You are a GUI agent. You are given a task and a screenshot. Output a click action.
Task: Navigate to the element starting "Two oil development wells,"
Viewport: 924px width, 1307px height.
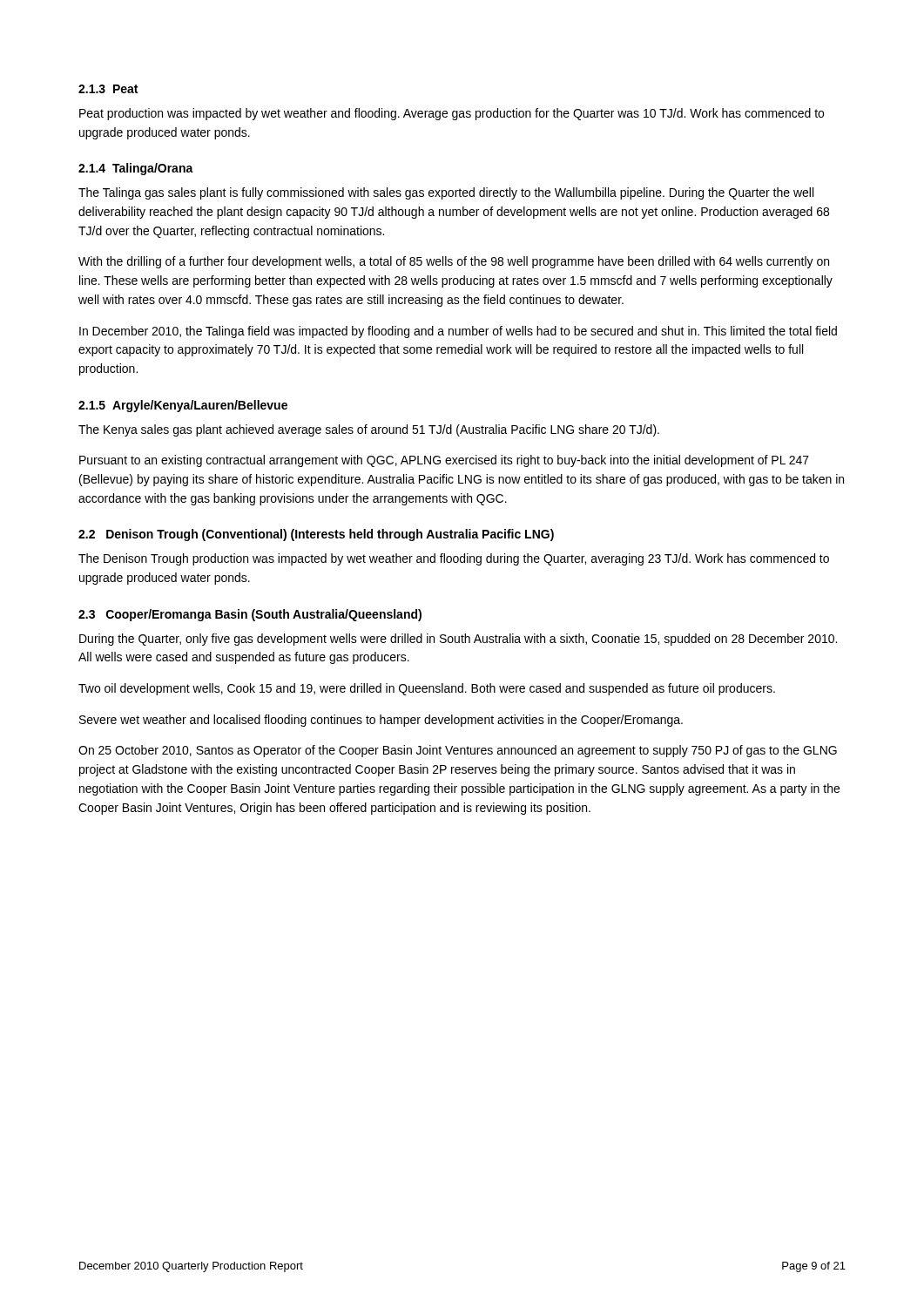[x=427, y=688]
